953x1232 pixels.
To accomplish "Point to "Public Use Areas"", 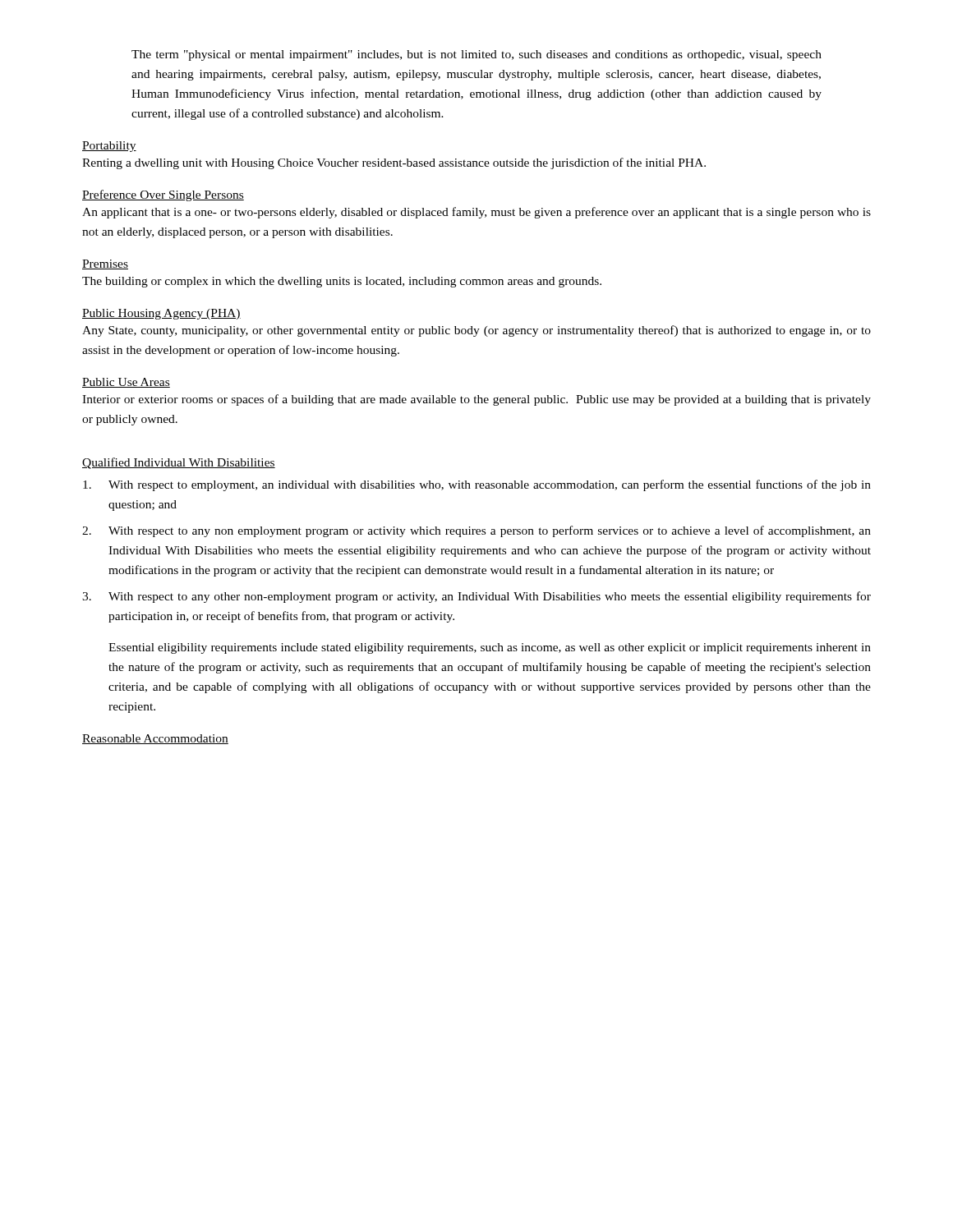I will pyautogui.click(x=126, y=382).
